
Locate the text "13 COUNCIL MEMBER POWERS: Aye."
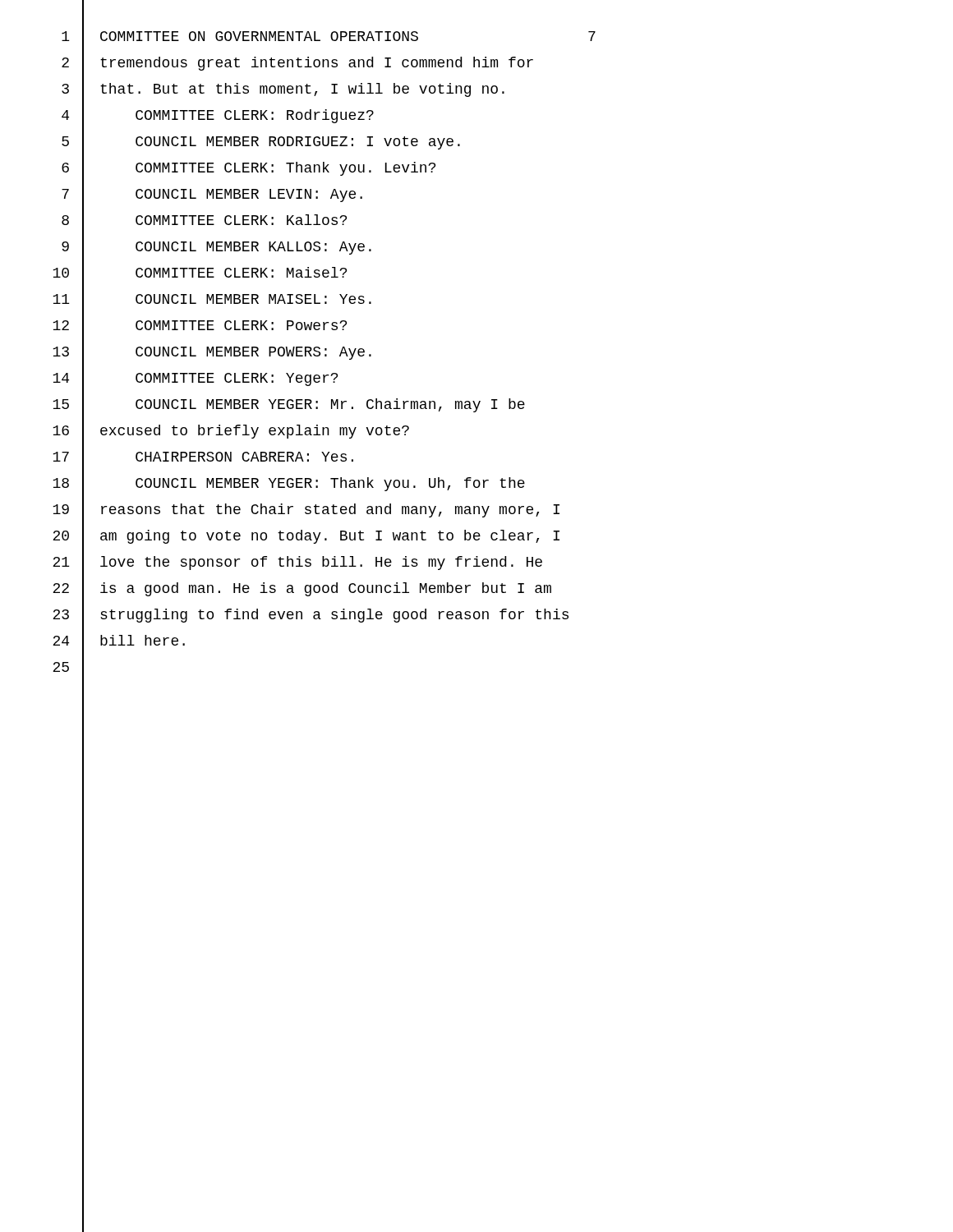pos(212,353)
